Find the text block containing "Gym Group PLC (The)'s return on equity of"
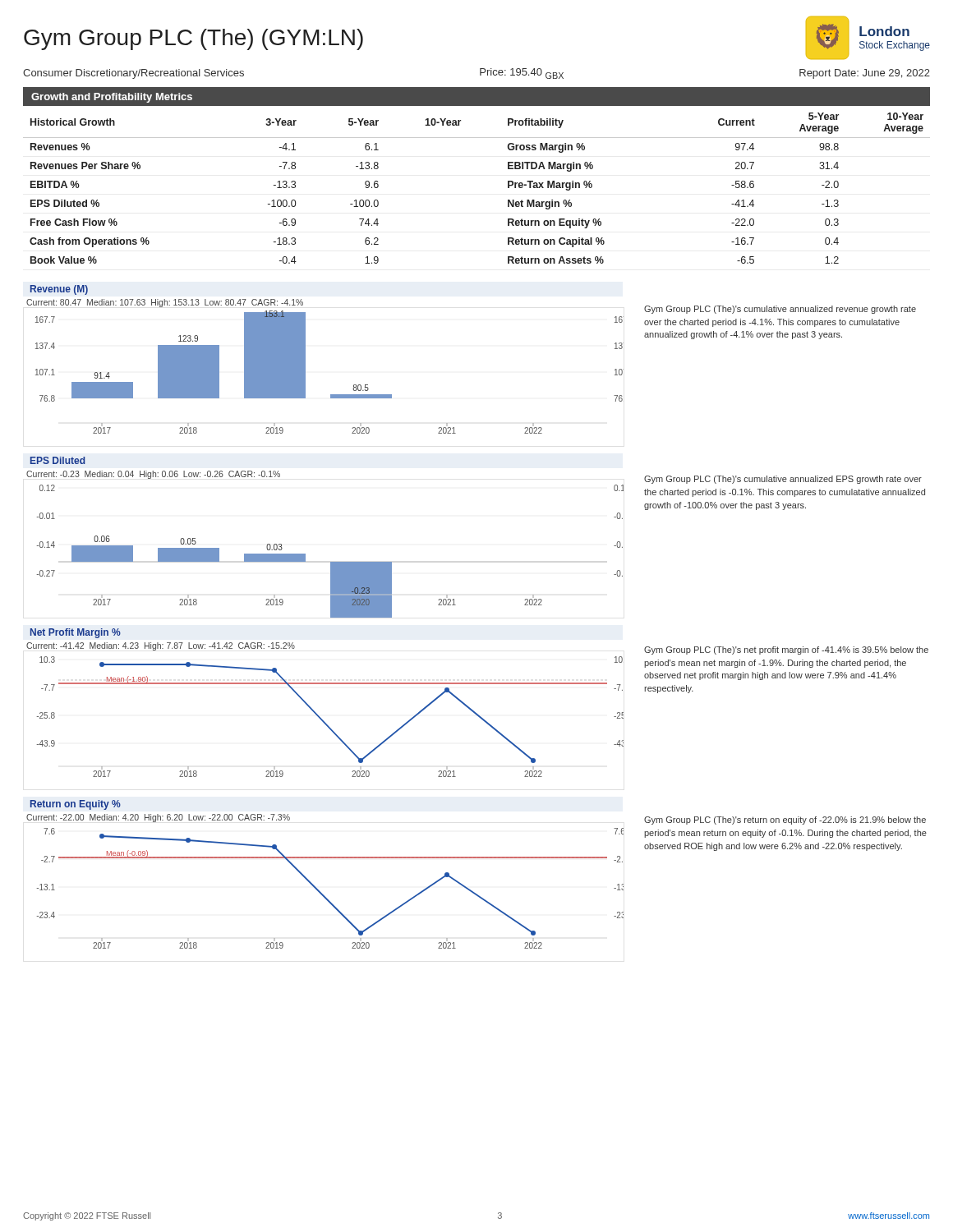Viewport: 953px width, 1232px height. 785,833
